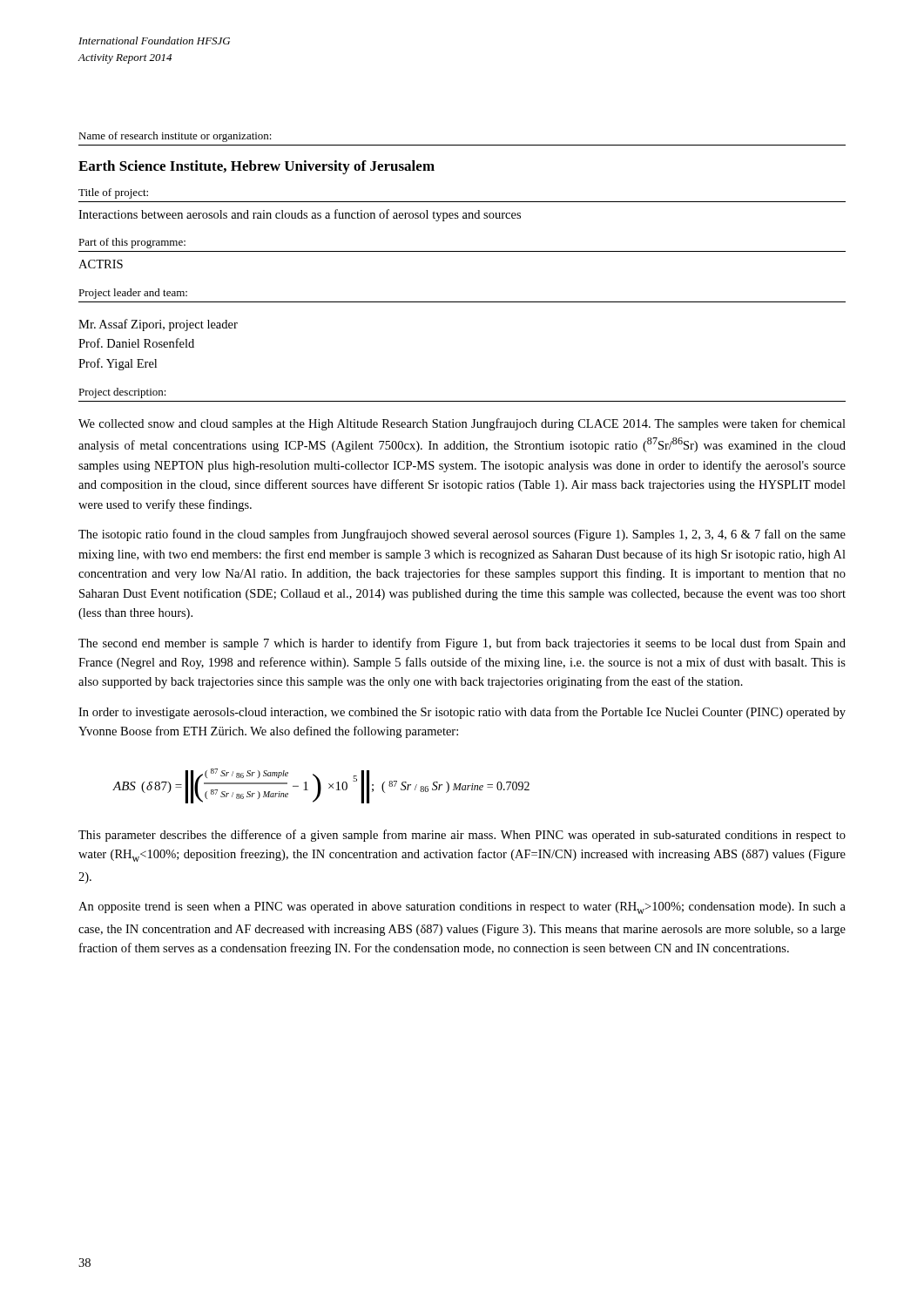Find the block on this page that starts "We collected snow and cloud samples"
924x1307 pixels.
pyautogui.click(x=462, y=464)
